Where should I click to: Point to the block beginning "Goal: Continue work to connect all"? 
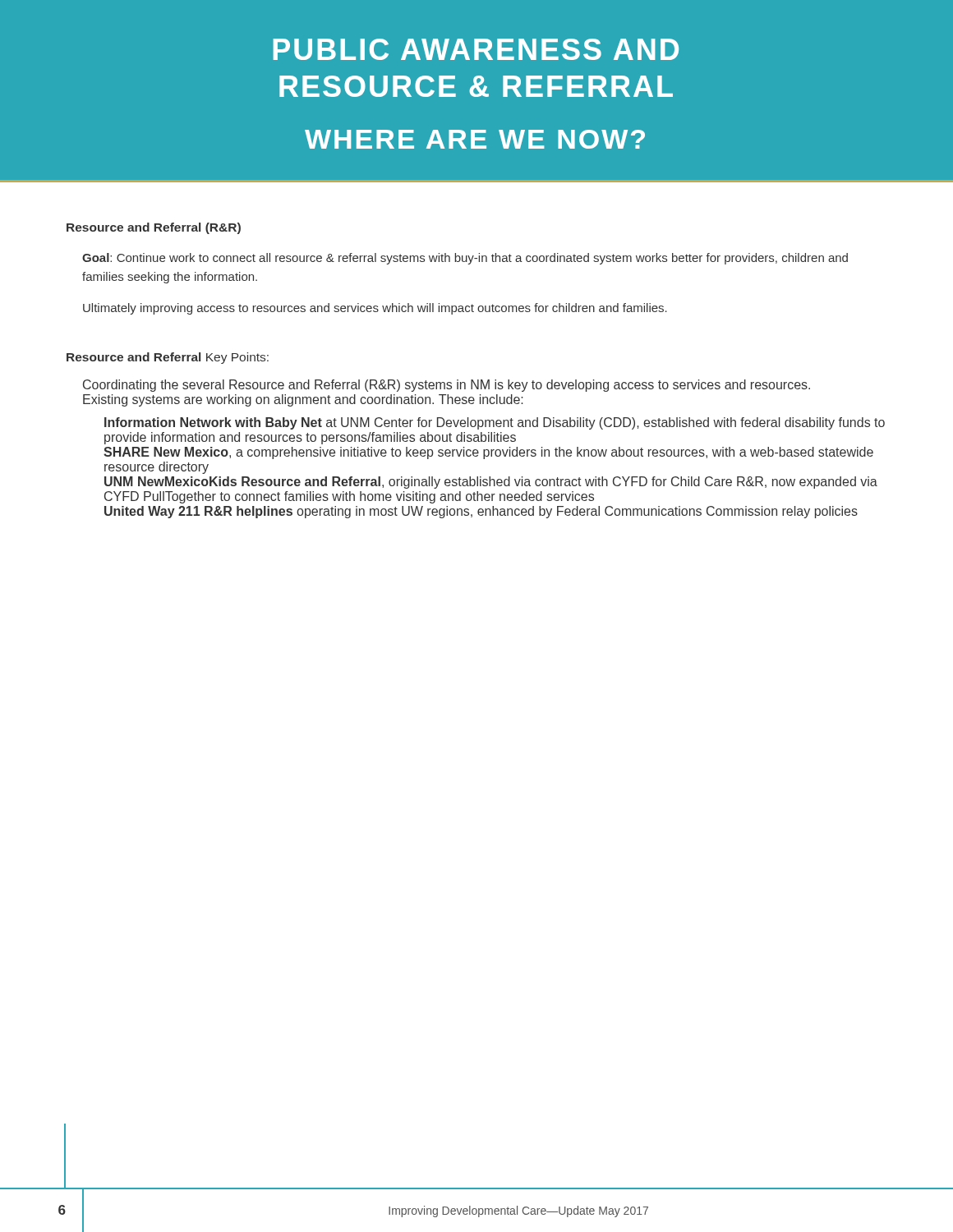(x=465, y=259)
